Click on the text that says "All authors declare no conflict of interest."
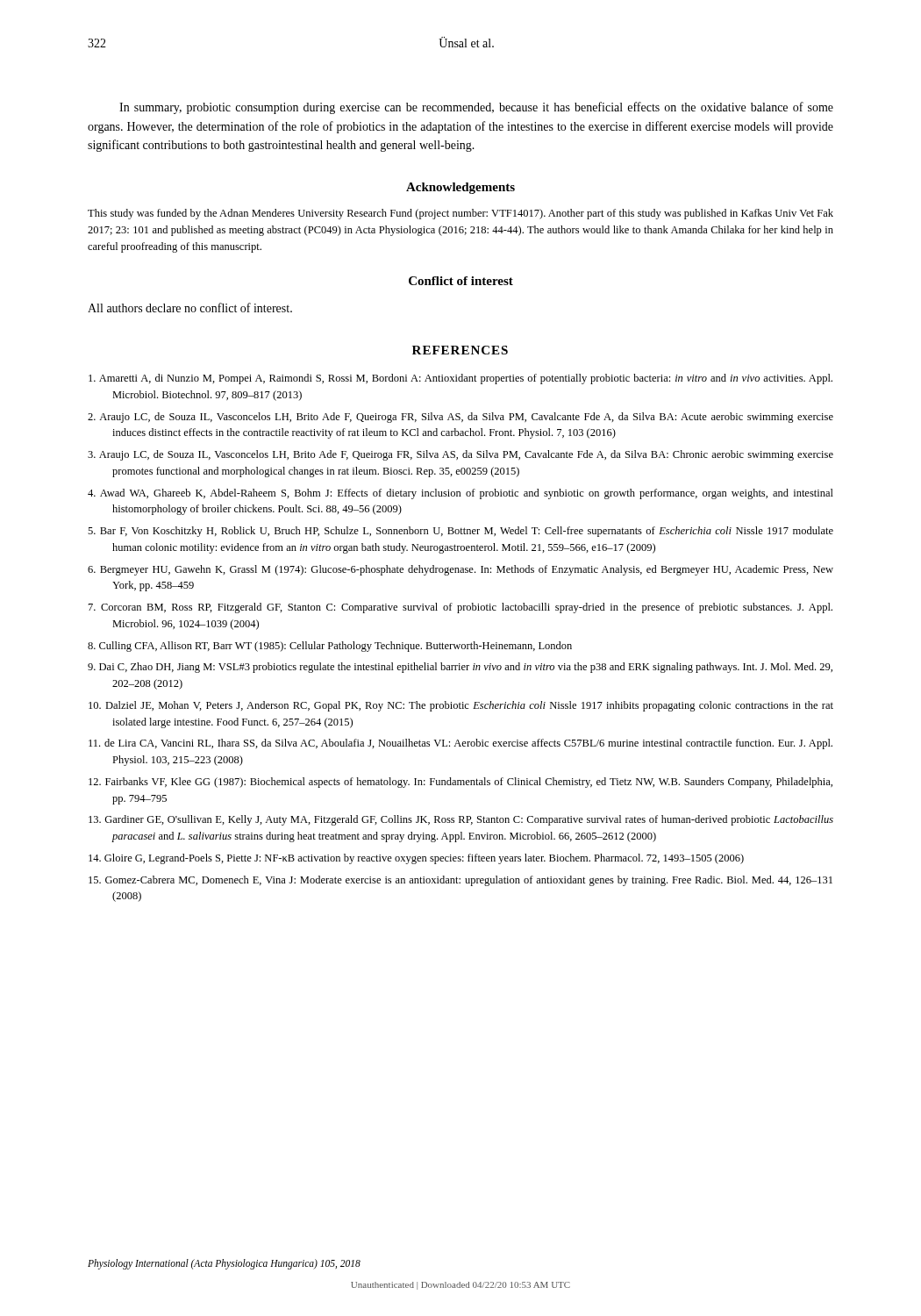The width and height of the screenshot is (921, 1316). [190, 309]
